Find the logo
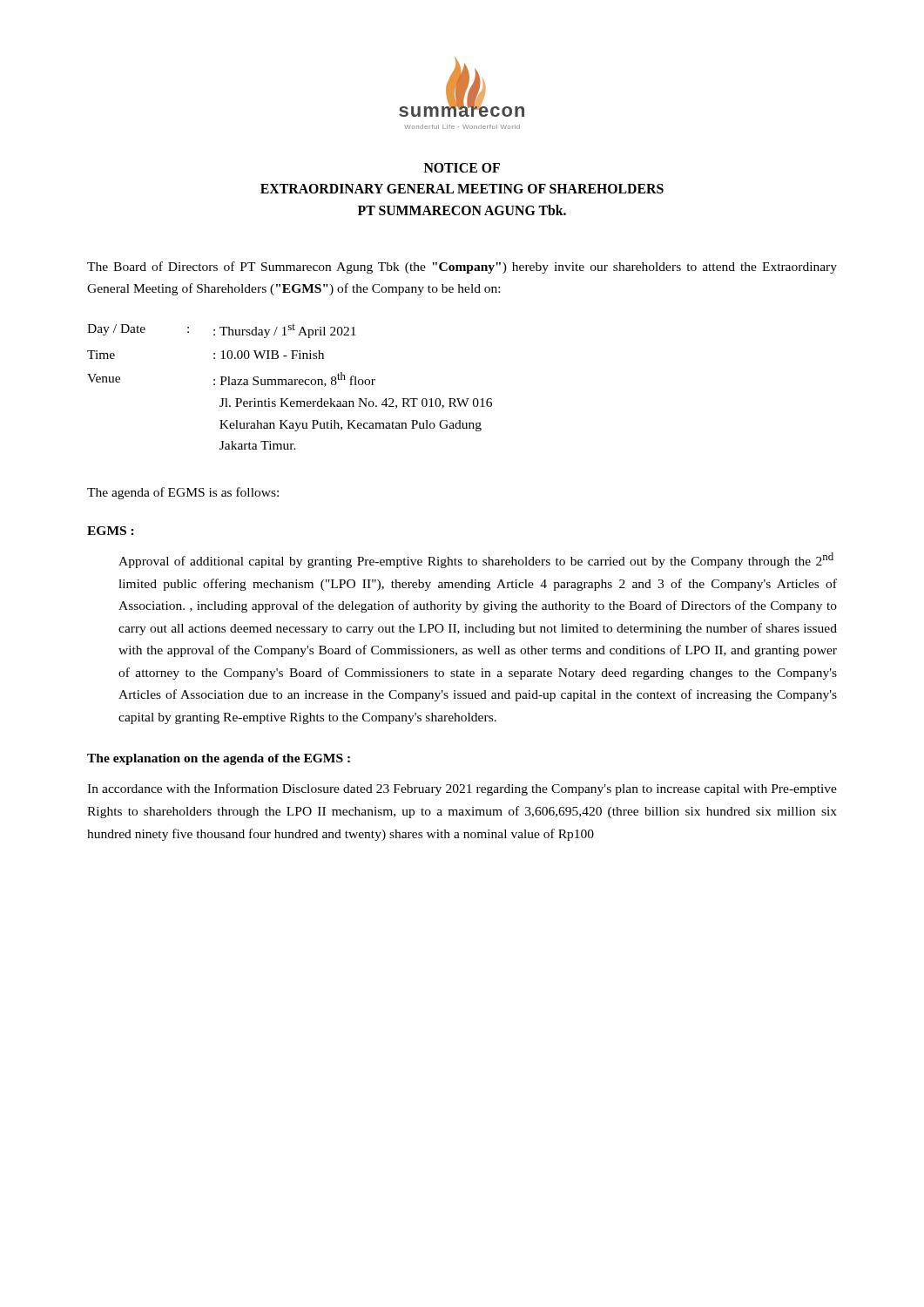The width and height of the screenshot is (924, 1307). pyautogui.click(x=462, y=95)
